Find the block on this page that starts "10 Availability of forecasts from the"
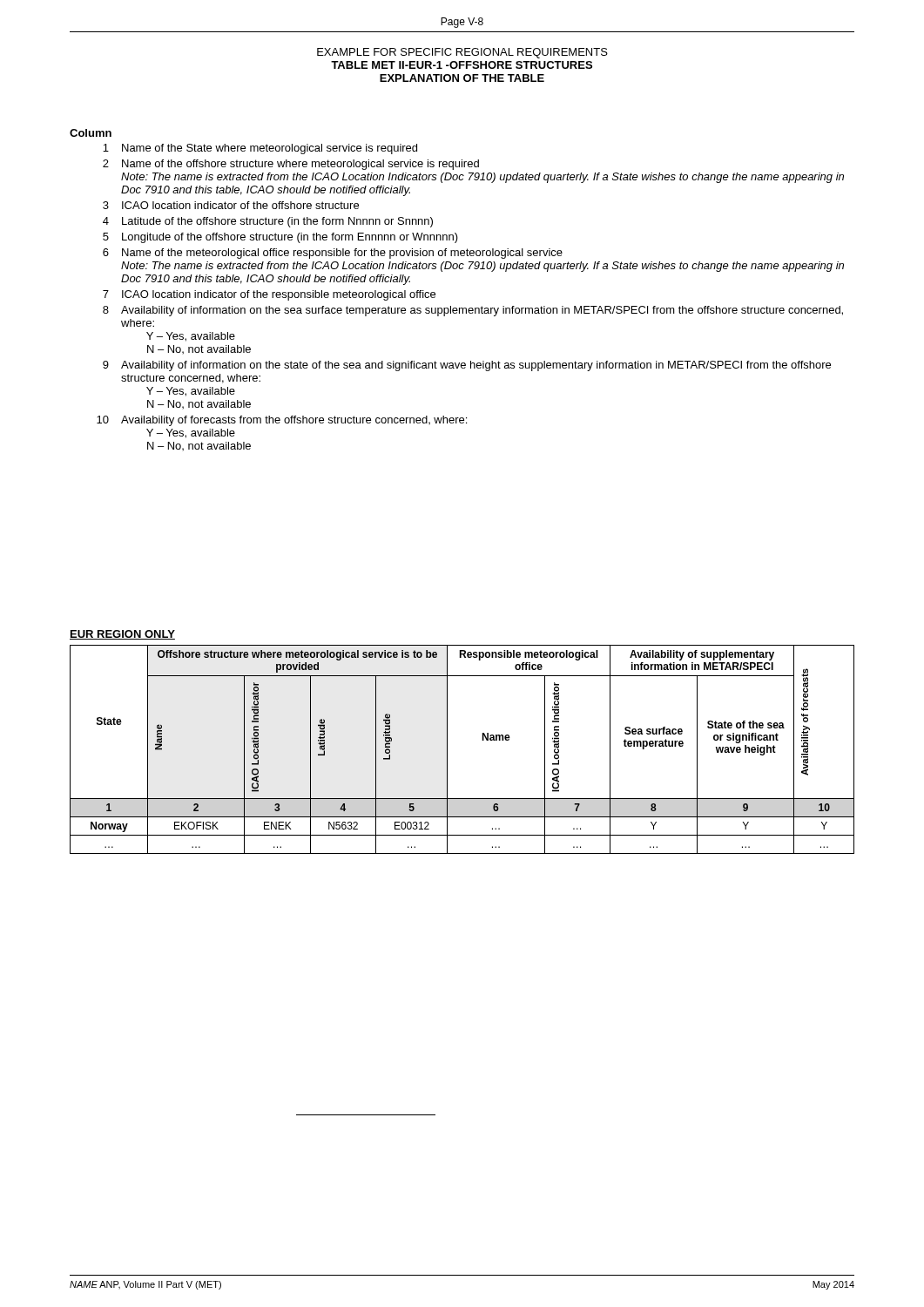 pos(462,433)
